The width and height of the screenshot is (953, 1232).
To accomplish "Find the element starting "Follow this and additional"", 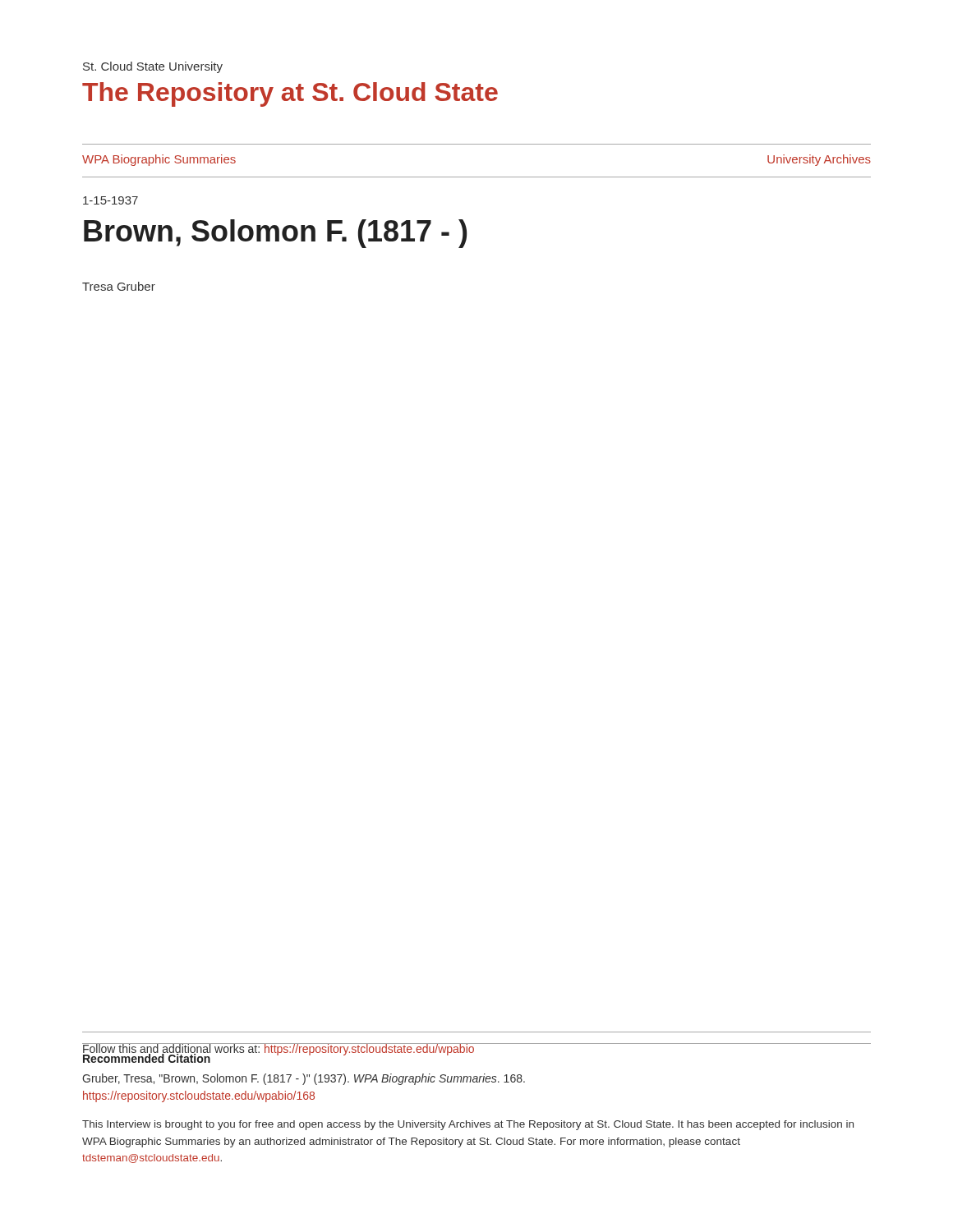I will point(278,1049).
